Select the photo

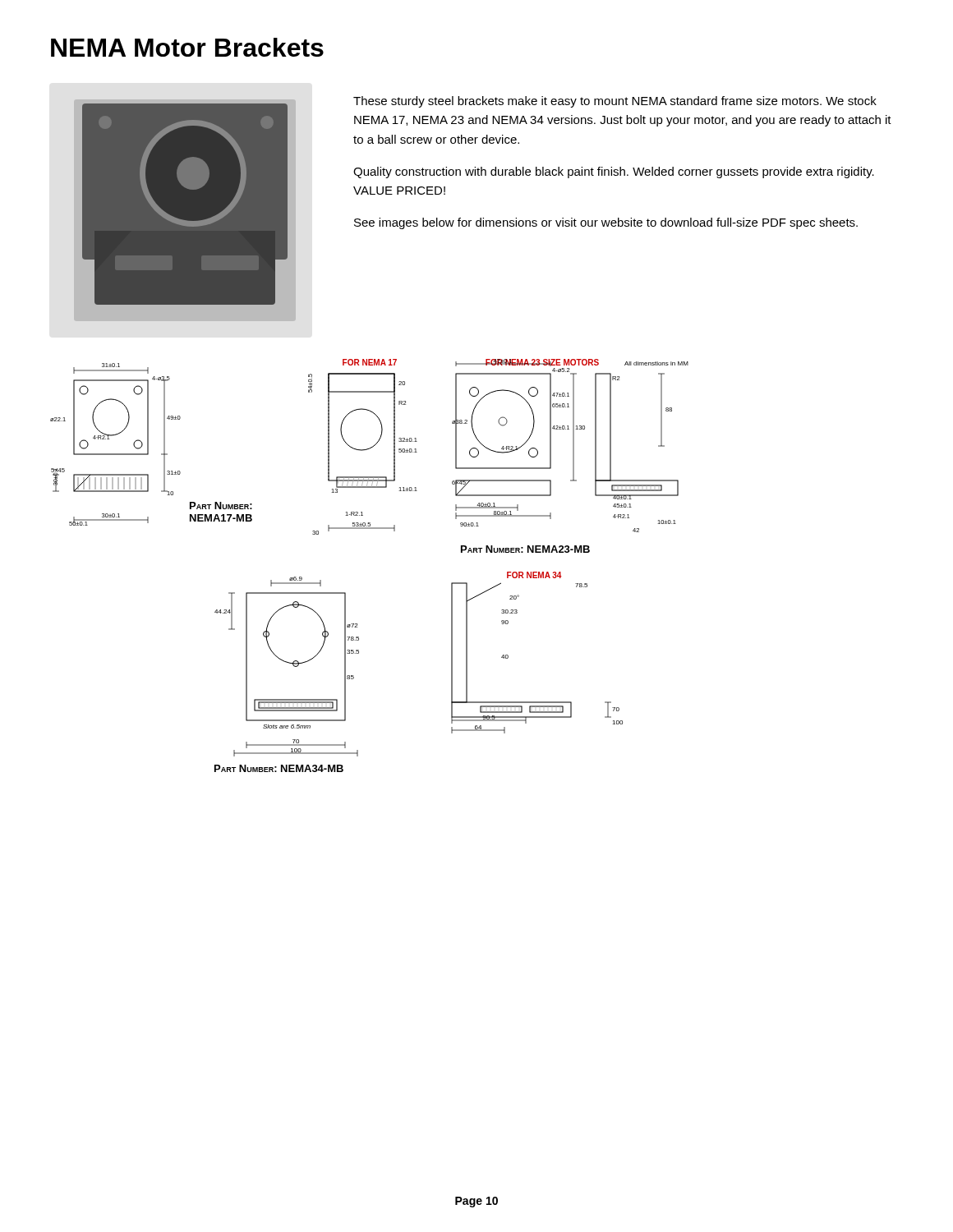[x=189, y=212]
